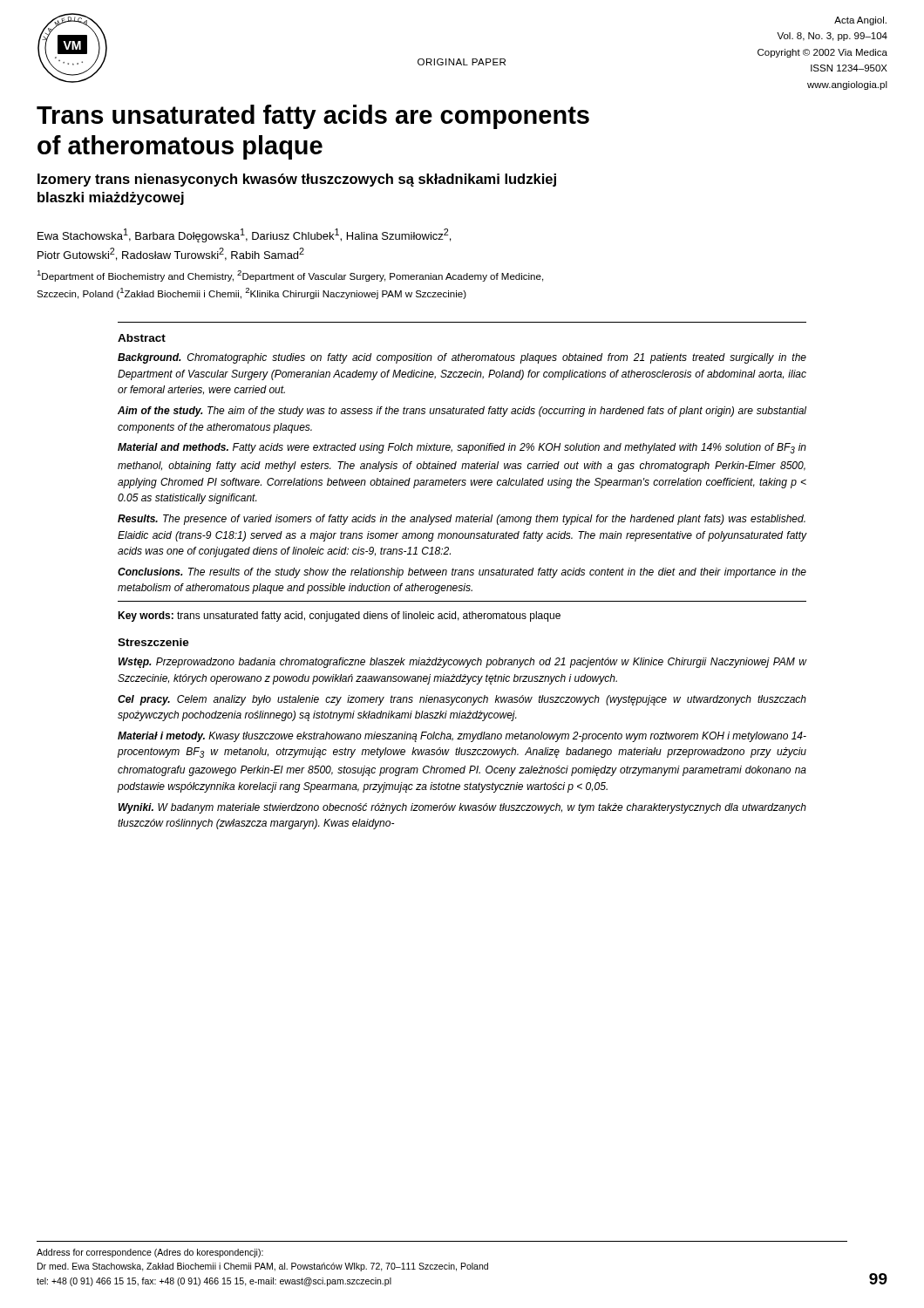The image size is (924, 1308).
Task: Click on the text block that reads "Ewa Stachowska1, Barbara Dołęgowska1,"
Action: coord(244,244)
